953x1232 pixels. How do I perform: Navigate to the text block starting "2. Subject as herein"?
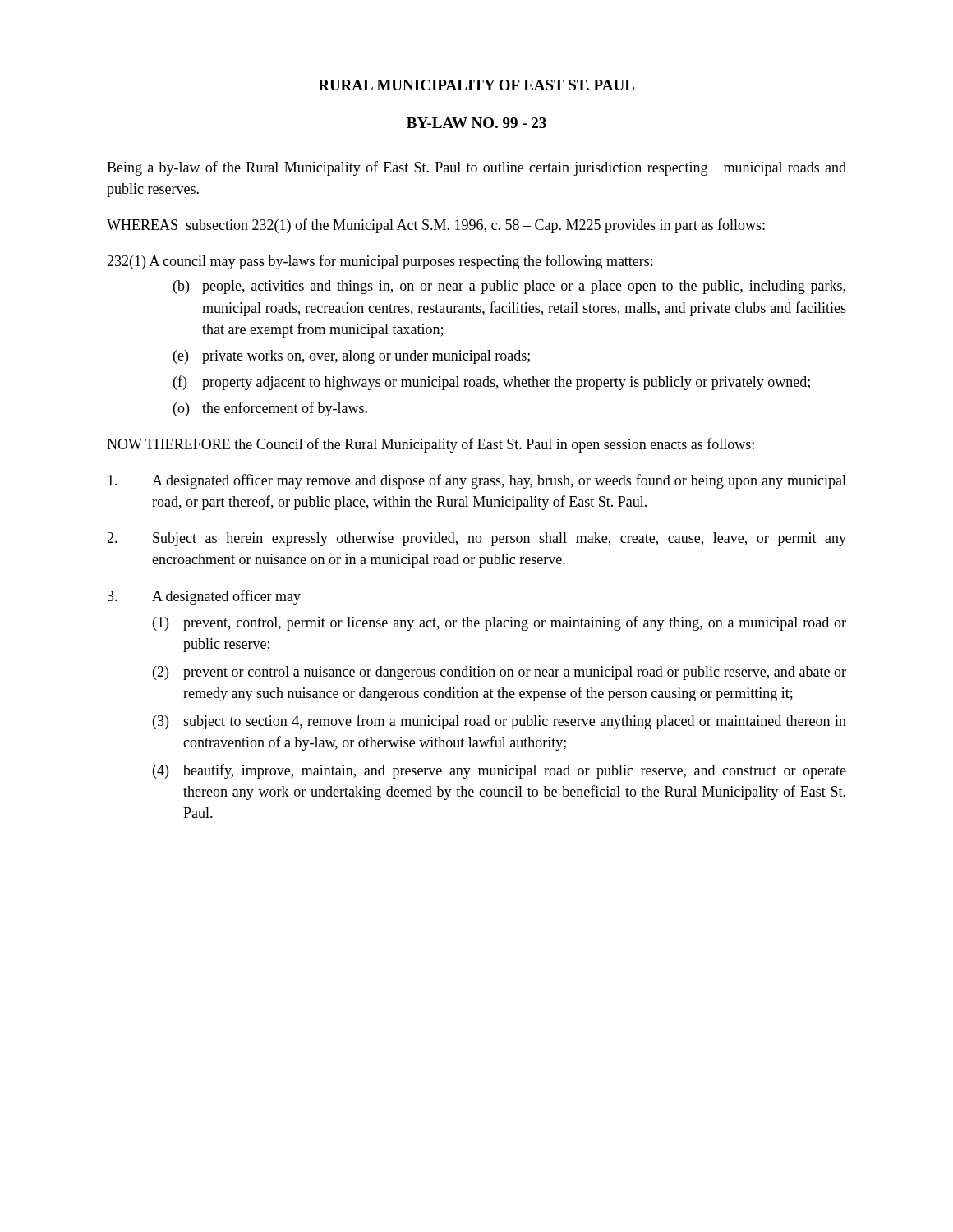click(x=476, y=549)
